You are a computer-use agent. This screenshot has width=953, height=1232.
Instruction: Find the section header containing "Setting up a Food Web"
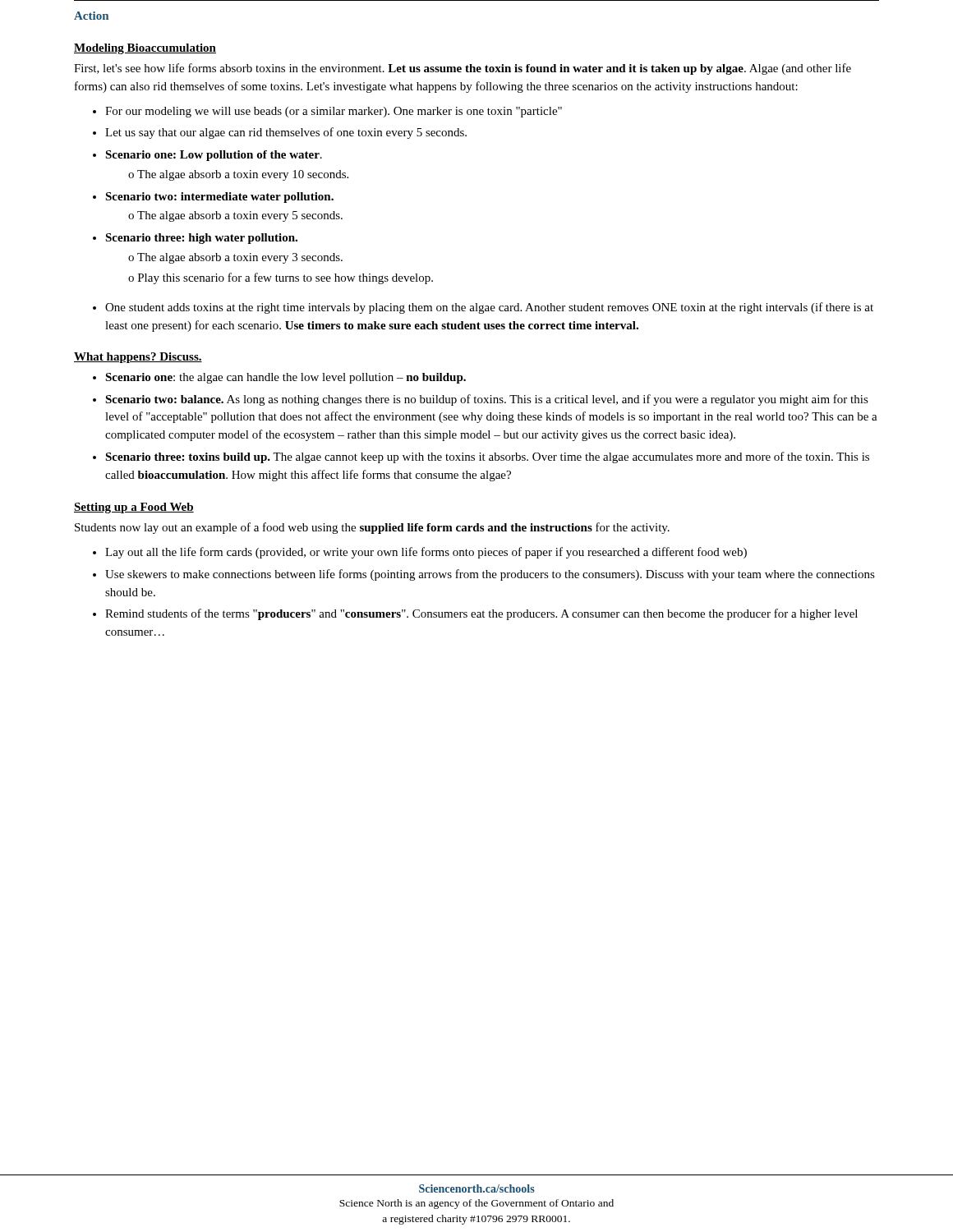click(x=134, y=507)
